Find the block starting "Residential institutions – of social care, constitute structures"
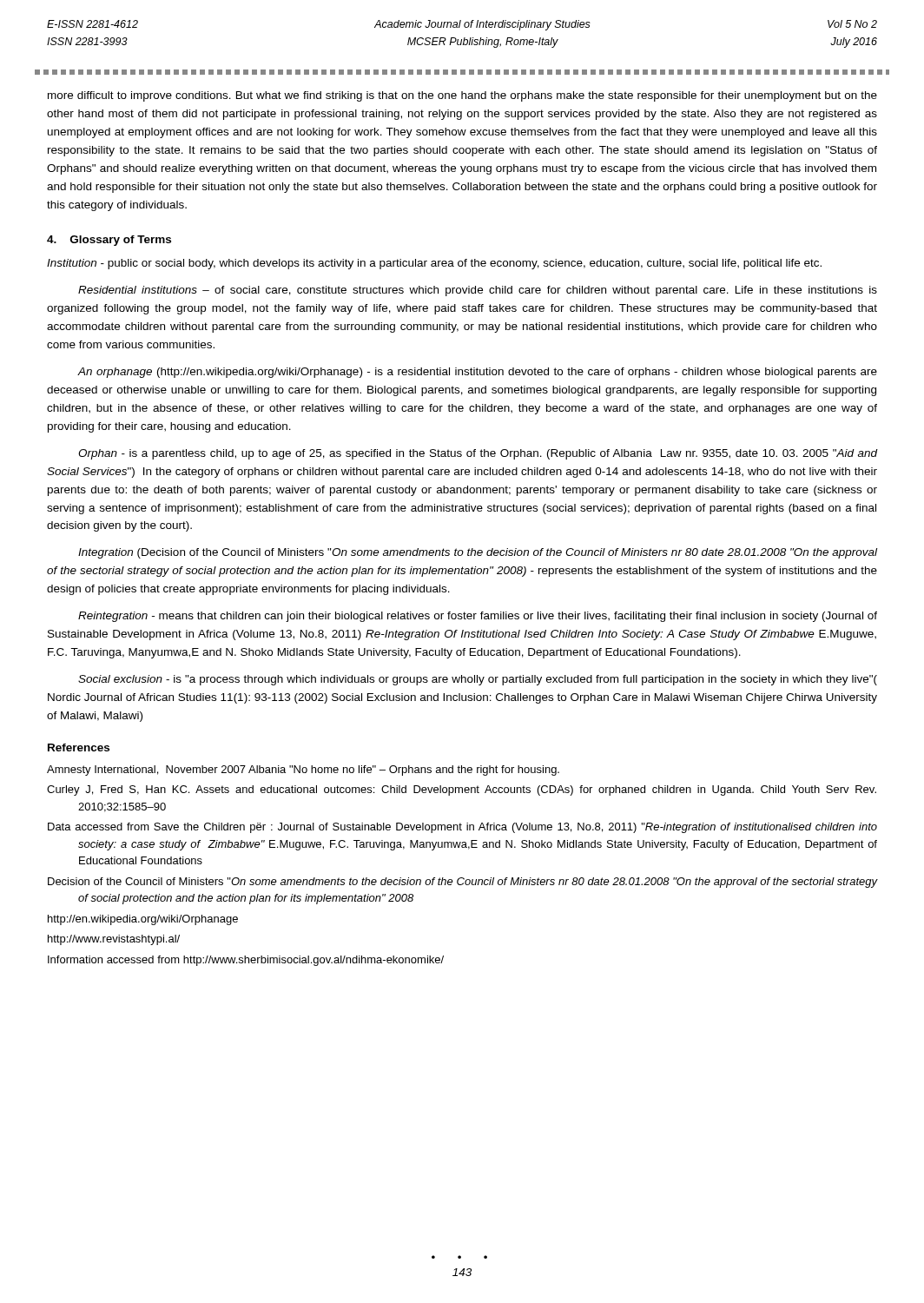 click(462, 317)
